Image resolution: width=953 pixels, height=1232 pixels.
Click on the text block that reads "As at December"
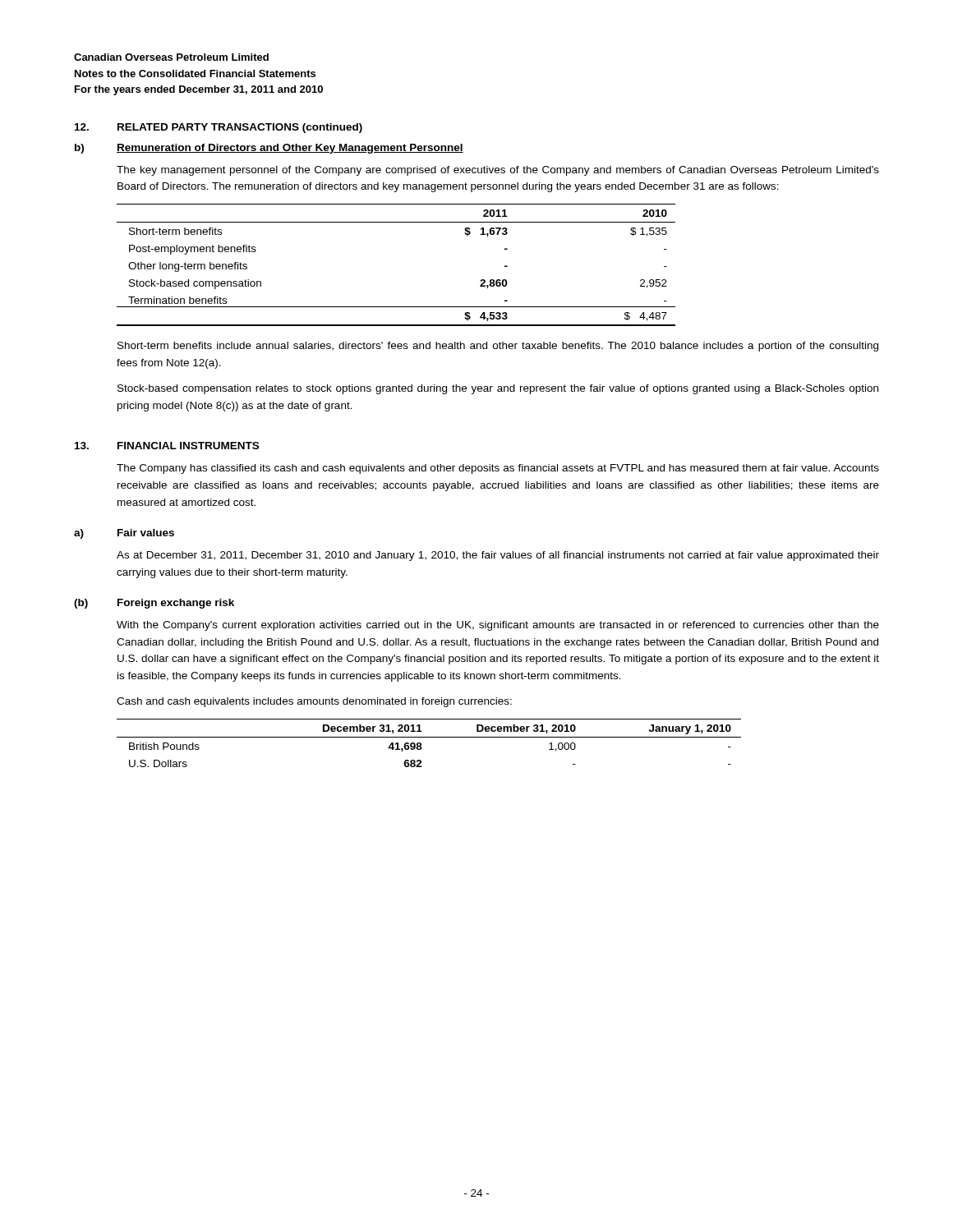tap(498, 563)
